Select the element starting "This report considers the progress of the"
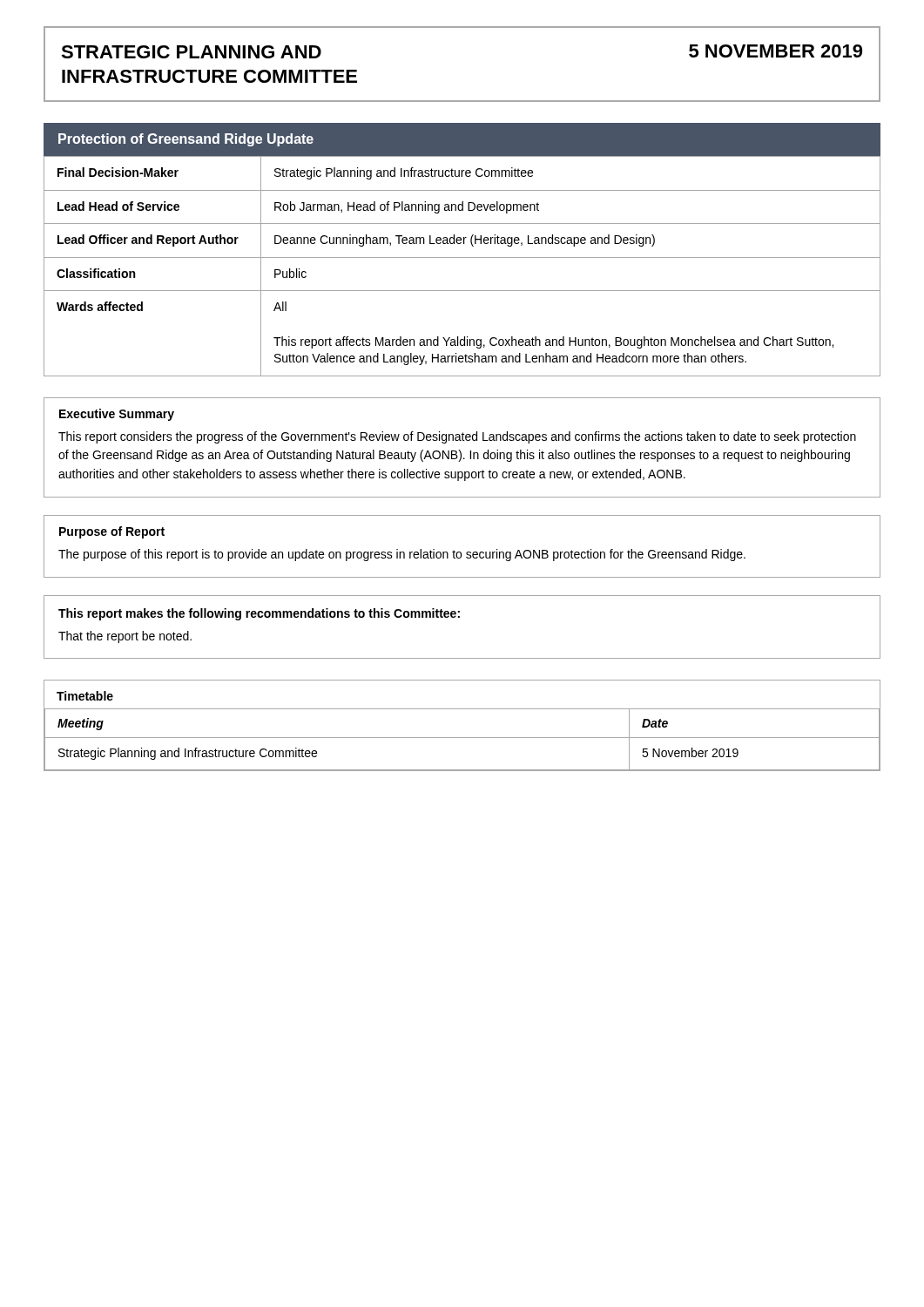The image size is (924, 1307). [457, 455]
